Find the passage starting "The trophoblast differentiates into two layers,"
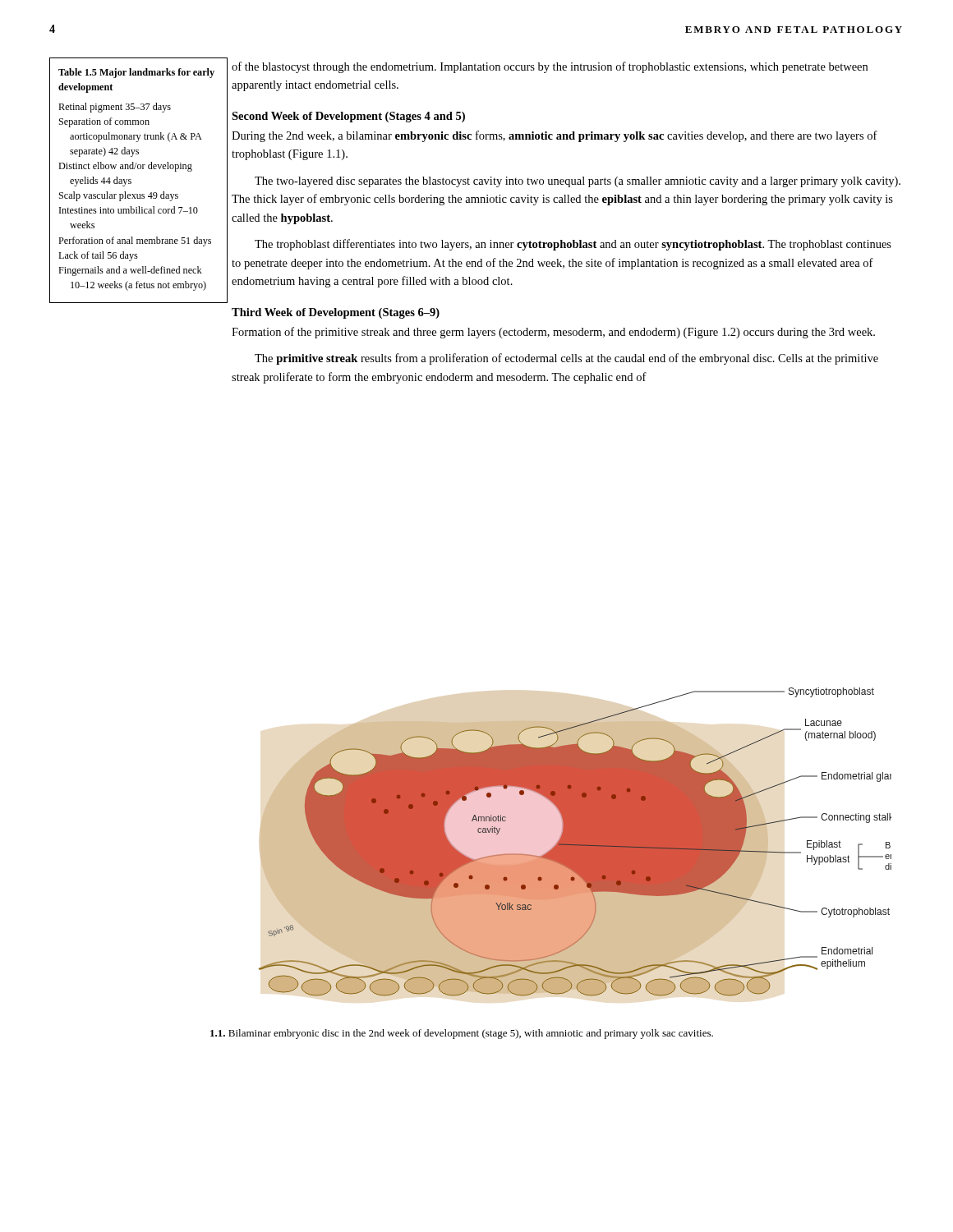 tap(562, 263)
